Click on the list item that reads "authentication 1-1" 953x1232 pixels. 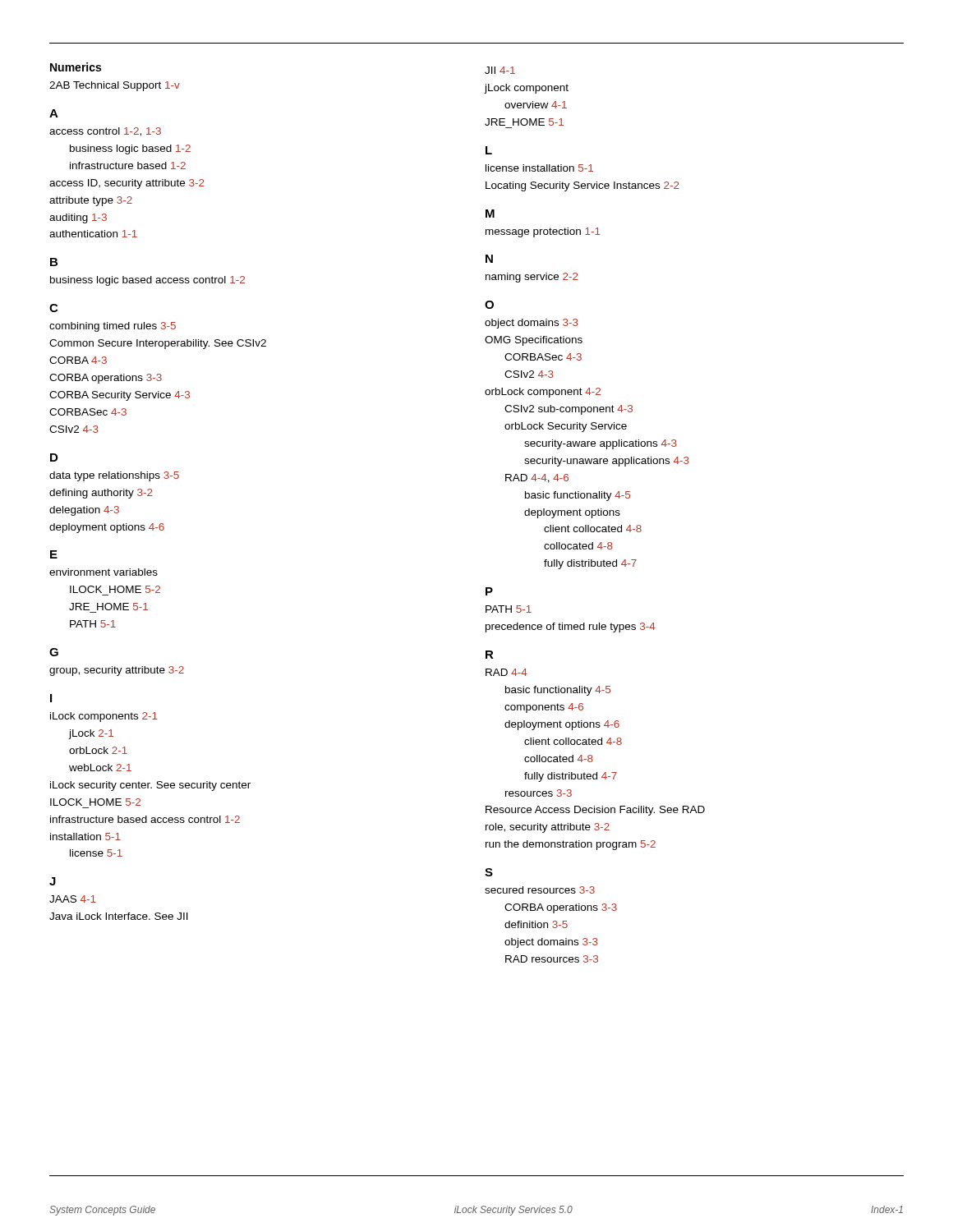click(93, 234)
